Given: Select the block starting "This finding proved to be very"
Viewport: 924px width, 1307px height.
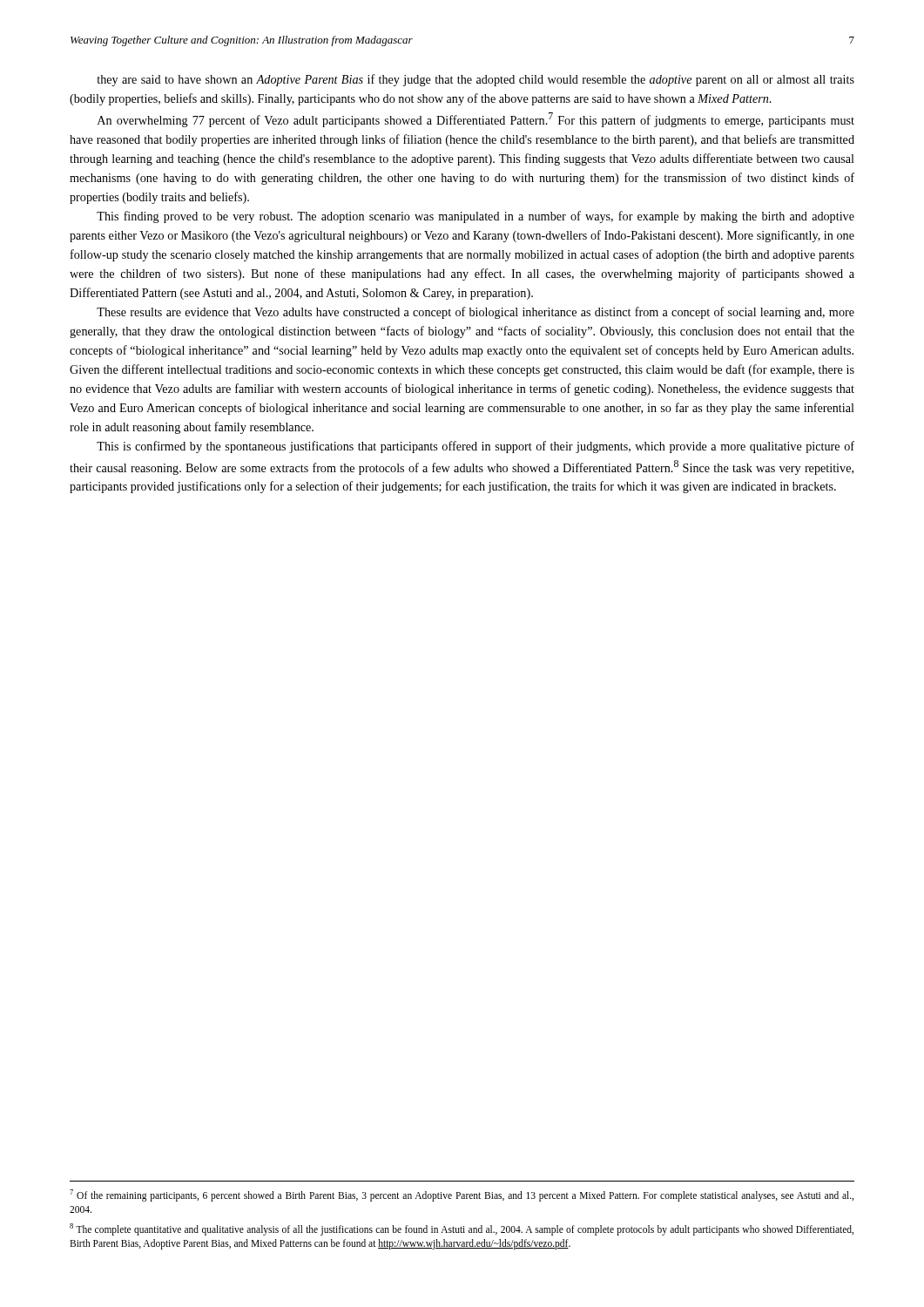Looking at the screenshot, I should 462,254.
